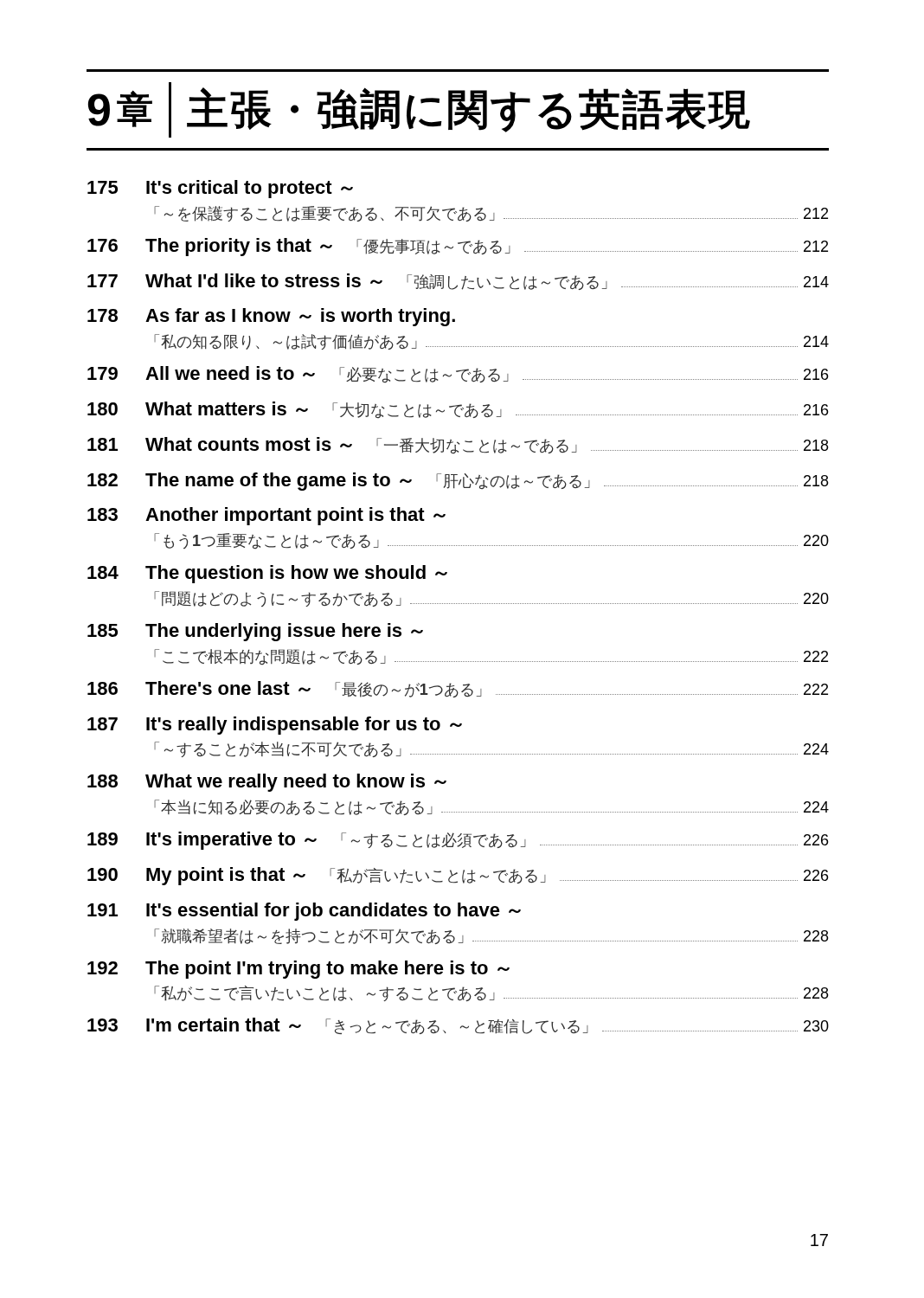Click the passage that begins "179 All we need is to ～ 「必要なことは～である」"

[x=458, y=374]
